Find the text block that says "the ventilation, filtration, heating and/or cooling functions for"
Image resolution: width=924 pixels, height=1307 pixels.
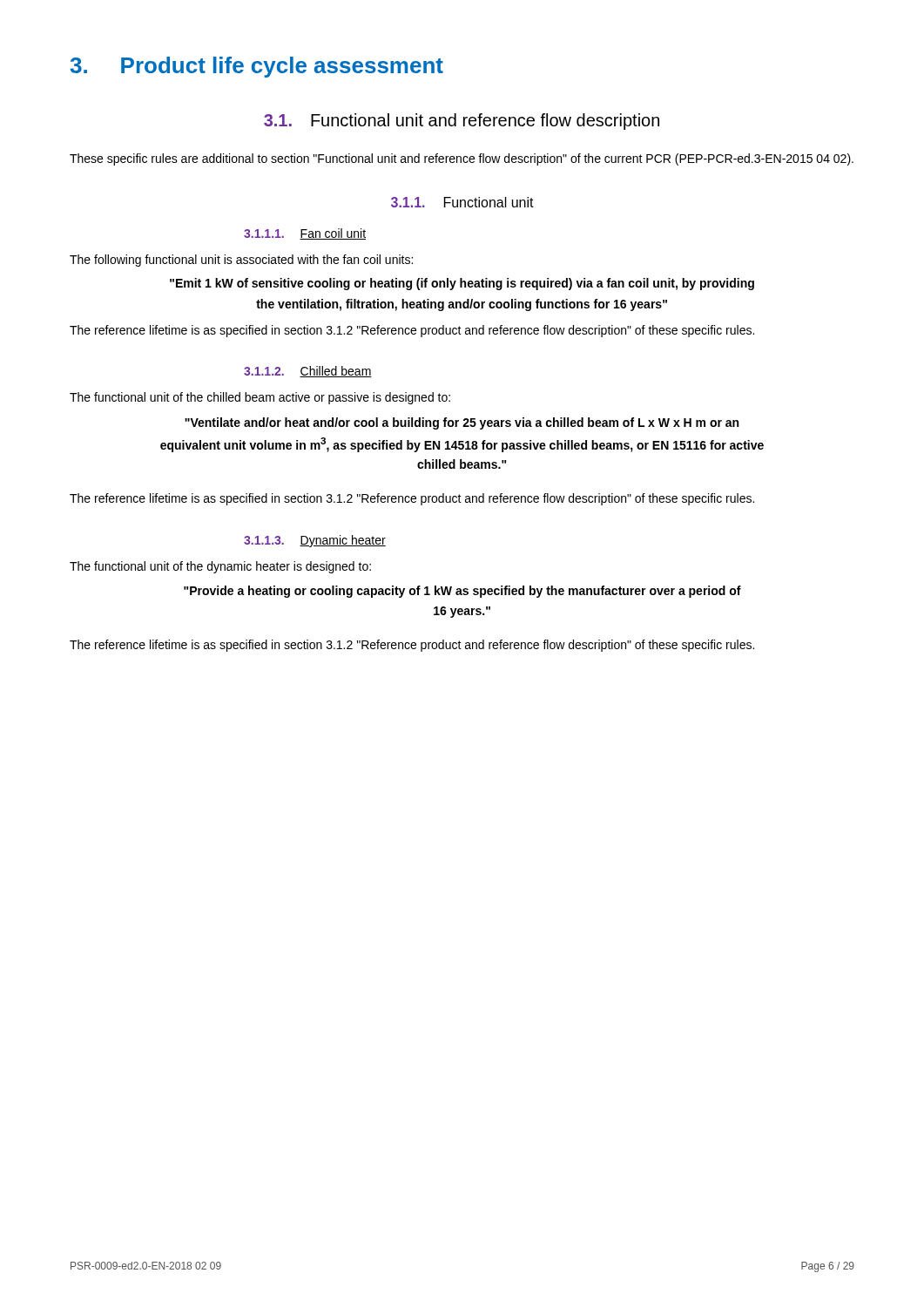pos(462,304)
